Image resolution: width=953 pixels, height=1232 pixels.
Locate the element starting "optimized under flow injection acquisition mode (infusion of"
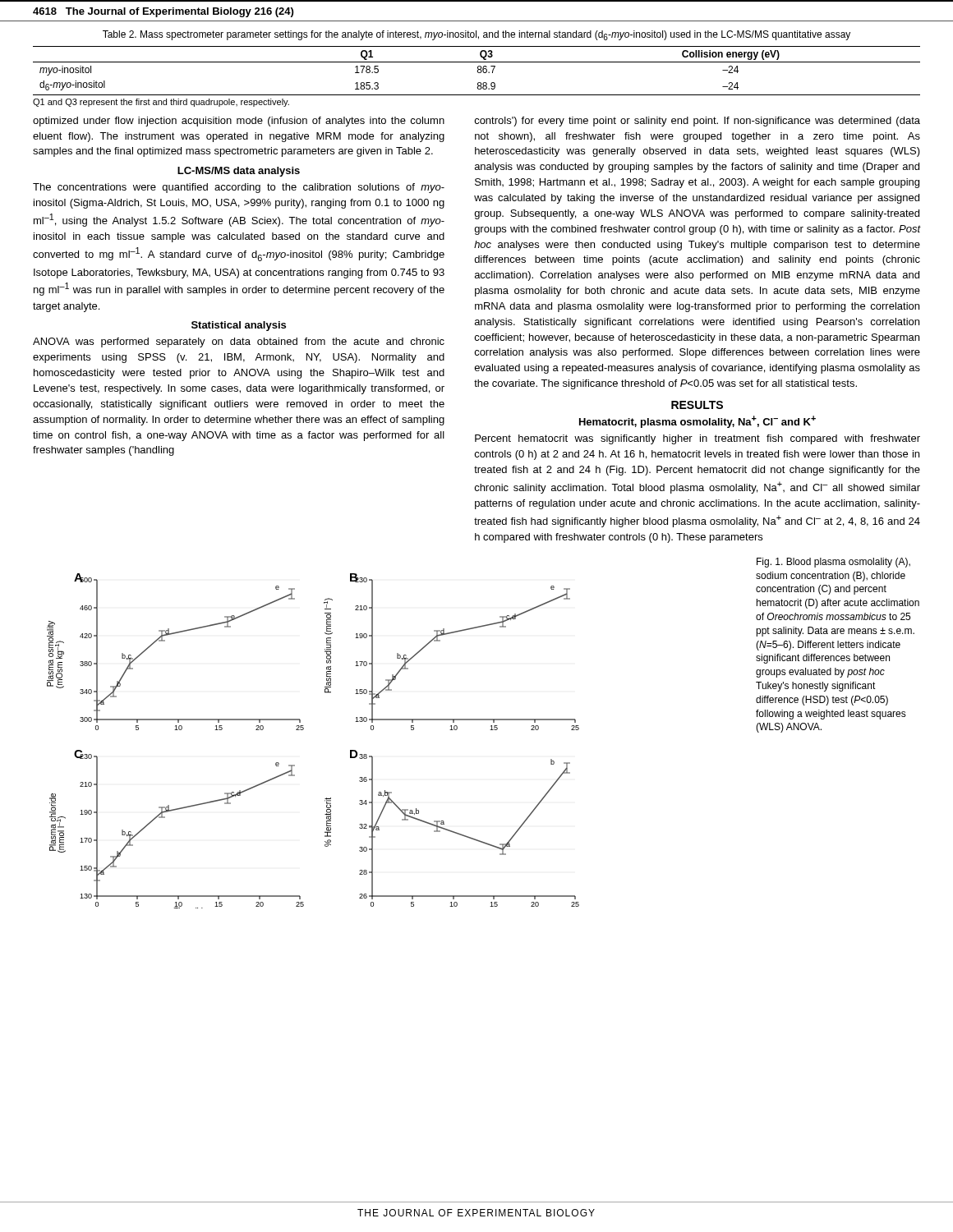[x=239, y=136]
